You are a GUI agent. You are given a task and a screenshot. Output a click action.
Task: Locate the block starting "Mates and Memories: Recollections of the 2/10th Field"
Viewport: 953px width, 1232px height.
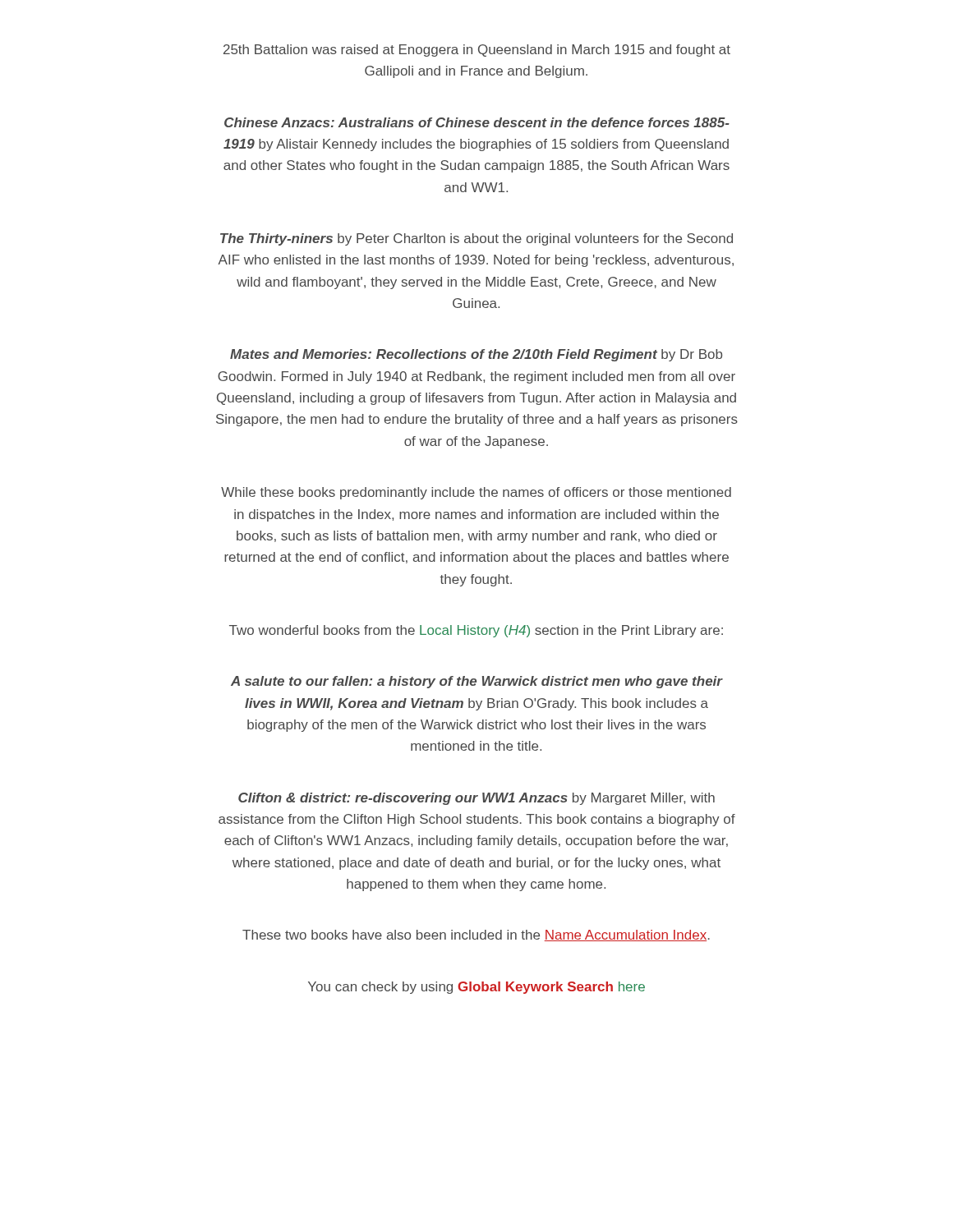coord(476,398)
